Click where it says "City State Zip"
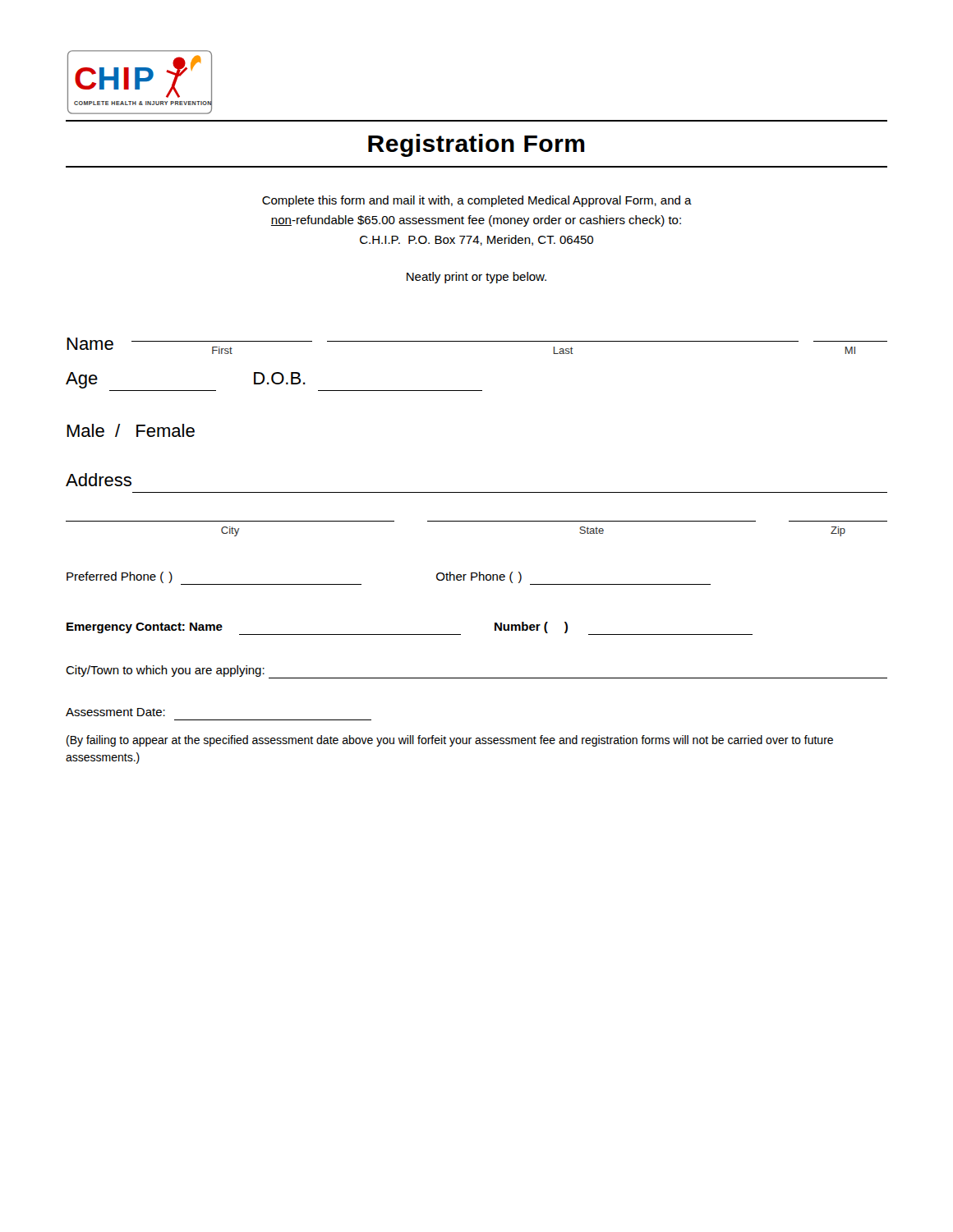953x1232 pixels. pos(476,519)
